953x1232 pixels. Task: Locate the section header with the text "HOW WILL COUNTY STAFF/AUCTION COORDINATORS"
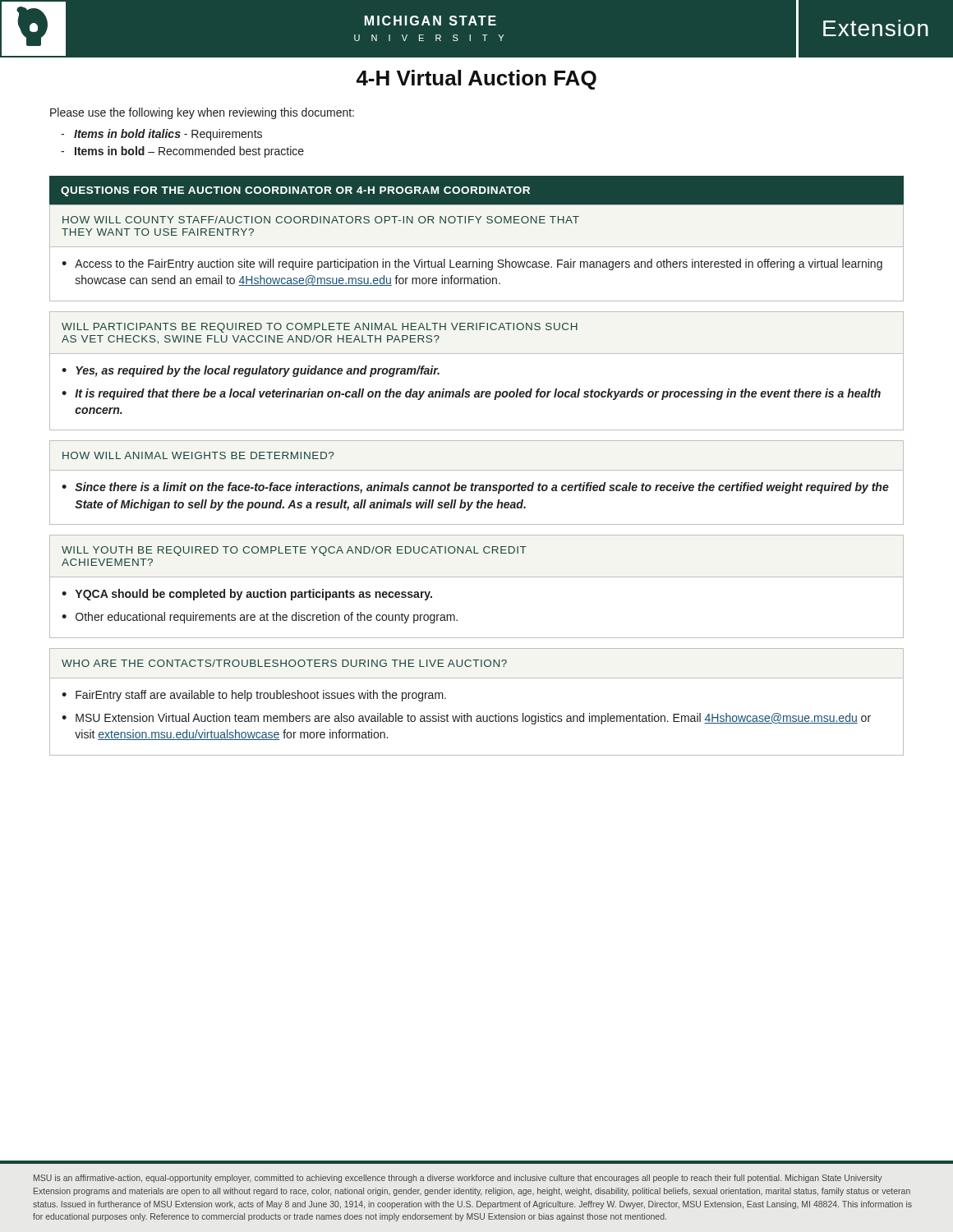click(x=321, y=226)
